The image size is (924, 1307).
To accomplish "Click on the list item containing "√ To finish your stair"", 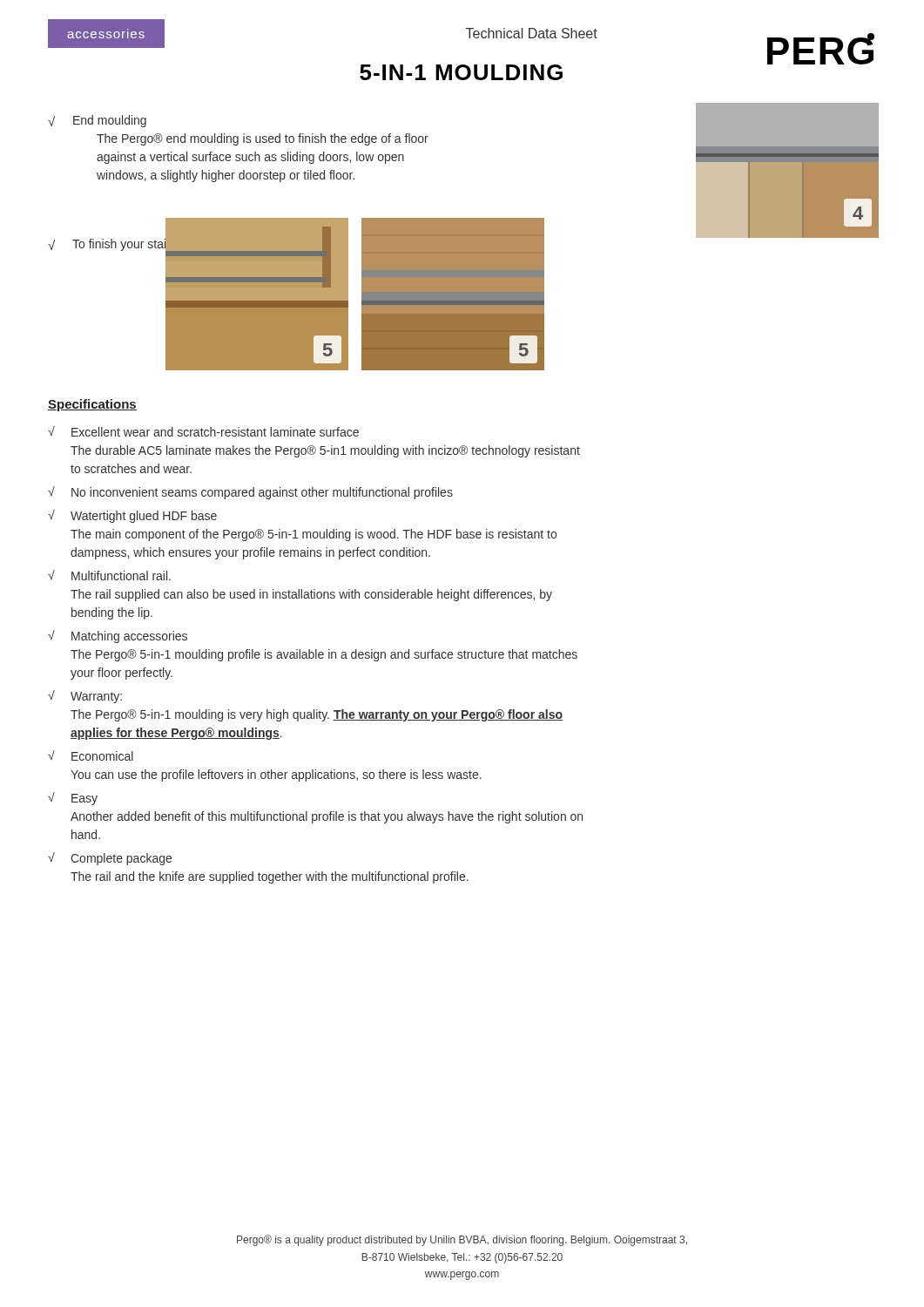I will tap(106, 244).
